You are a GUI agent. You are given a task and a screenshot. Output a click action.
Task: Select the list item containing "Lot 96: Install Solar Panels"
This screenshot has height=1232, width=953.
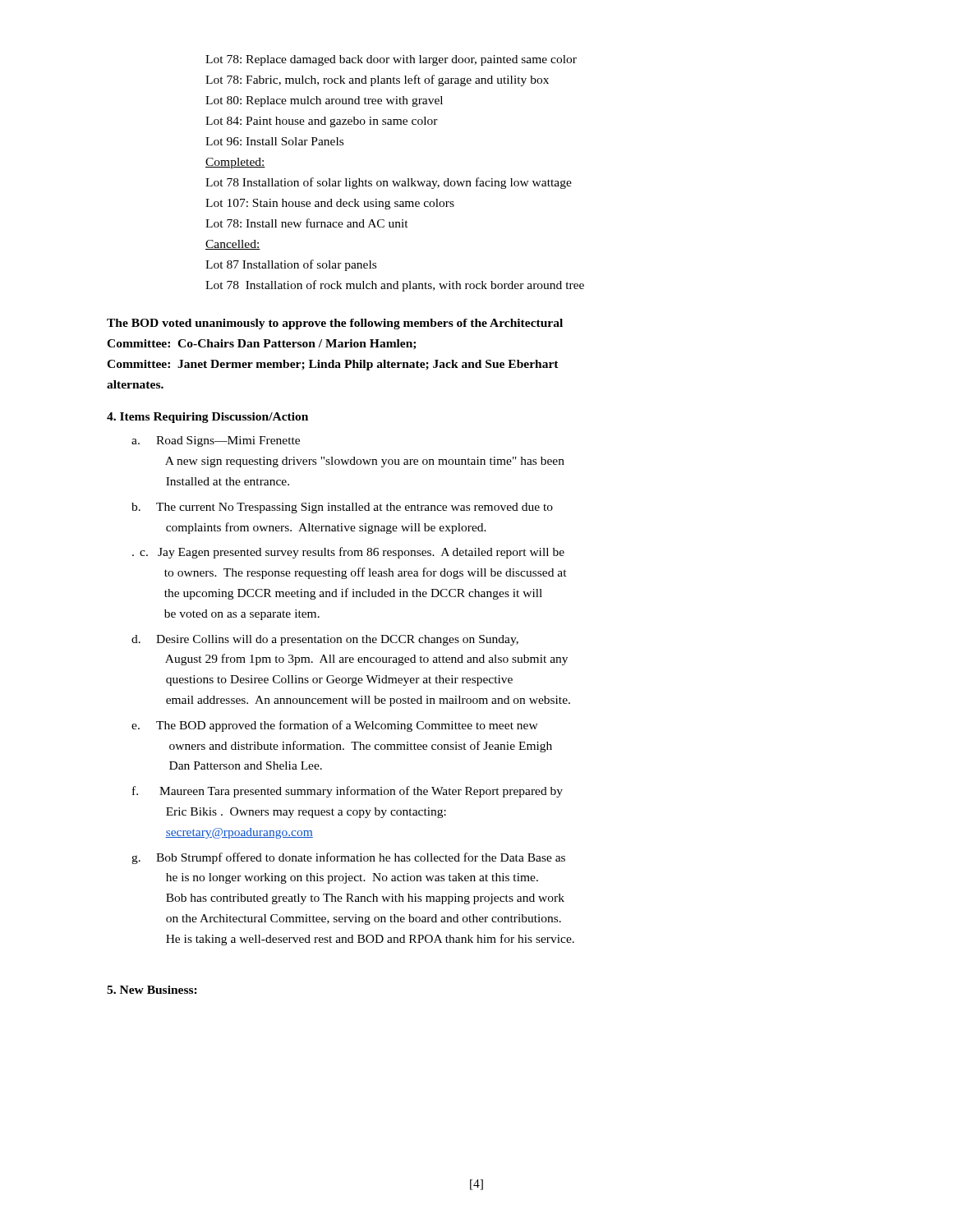coord(275,141)
